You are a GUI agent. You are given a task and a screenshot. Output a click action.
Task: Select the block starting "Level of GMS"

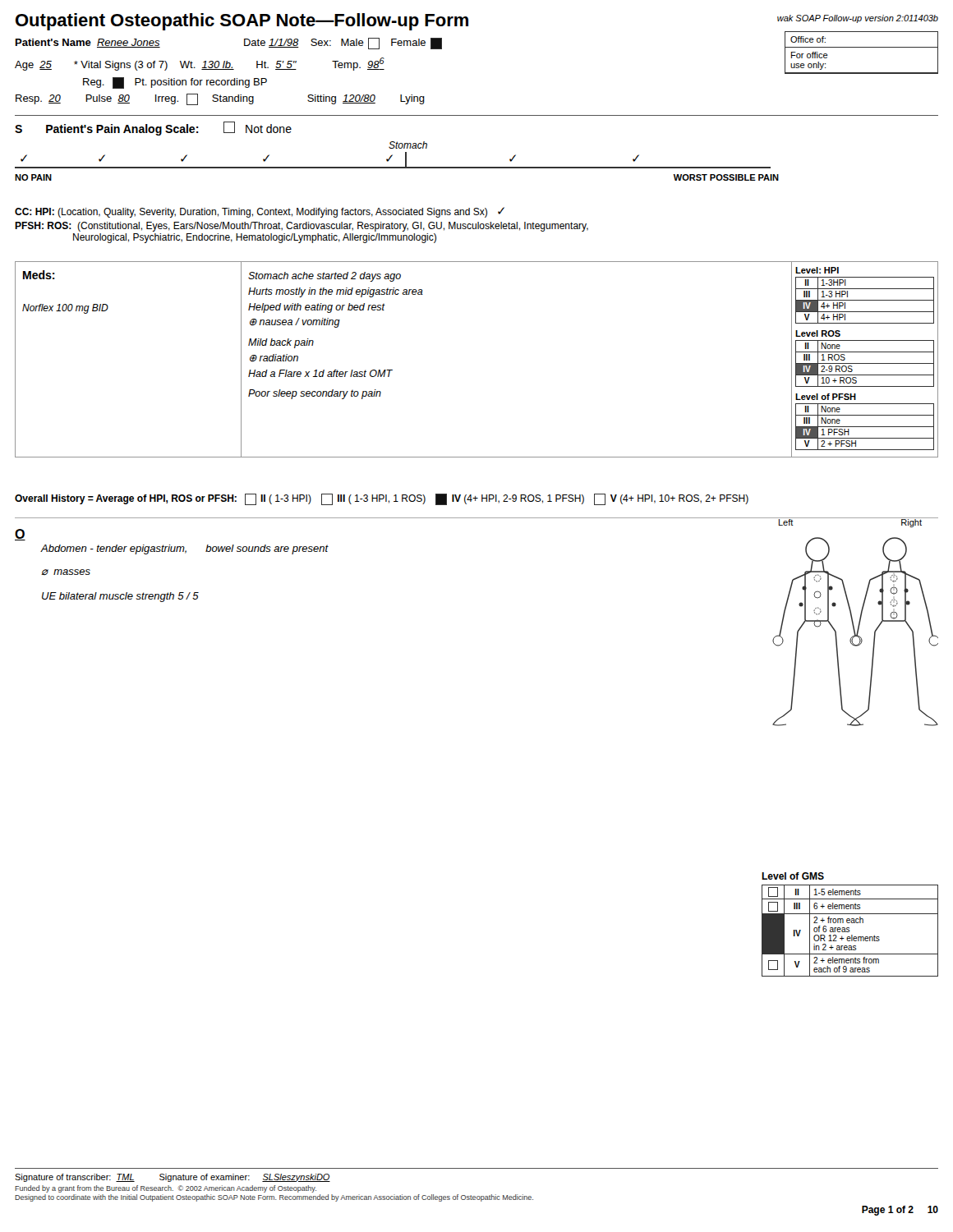pos(793,876)
